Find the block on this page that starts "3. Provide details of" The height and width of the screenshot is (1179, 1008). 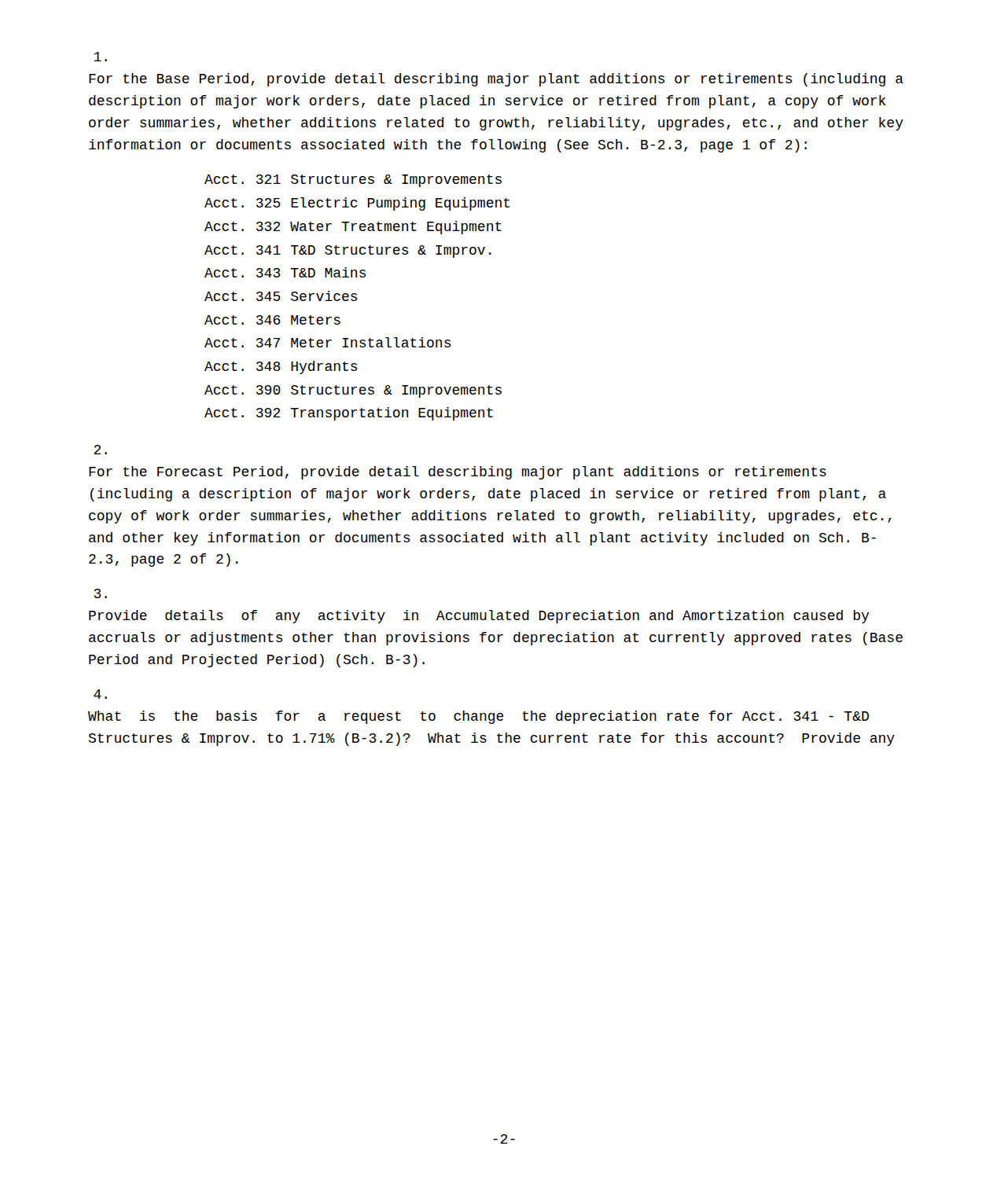(x=494, y=628)
